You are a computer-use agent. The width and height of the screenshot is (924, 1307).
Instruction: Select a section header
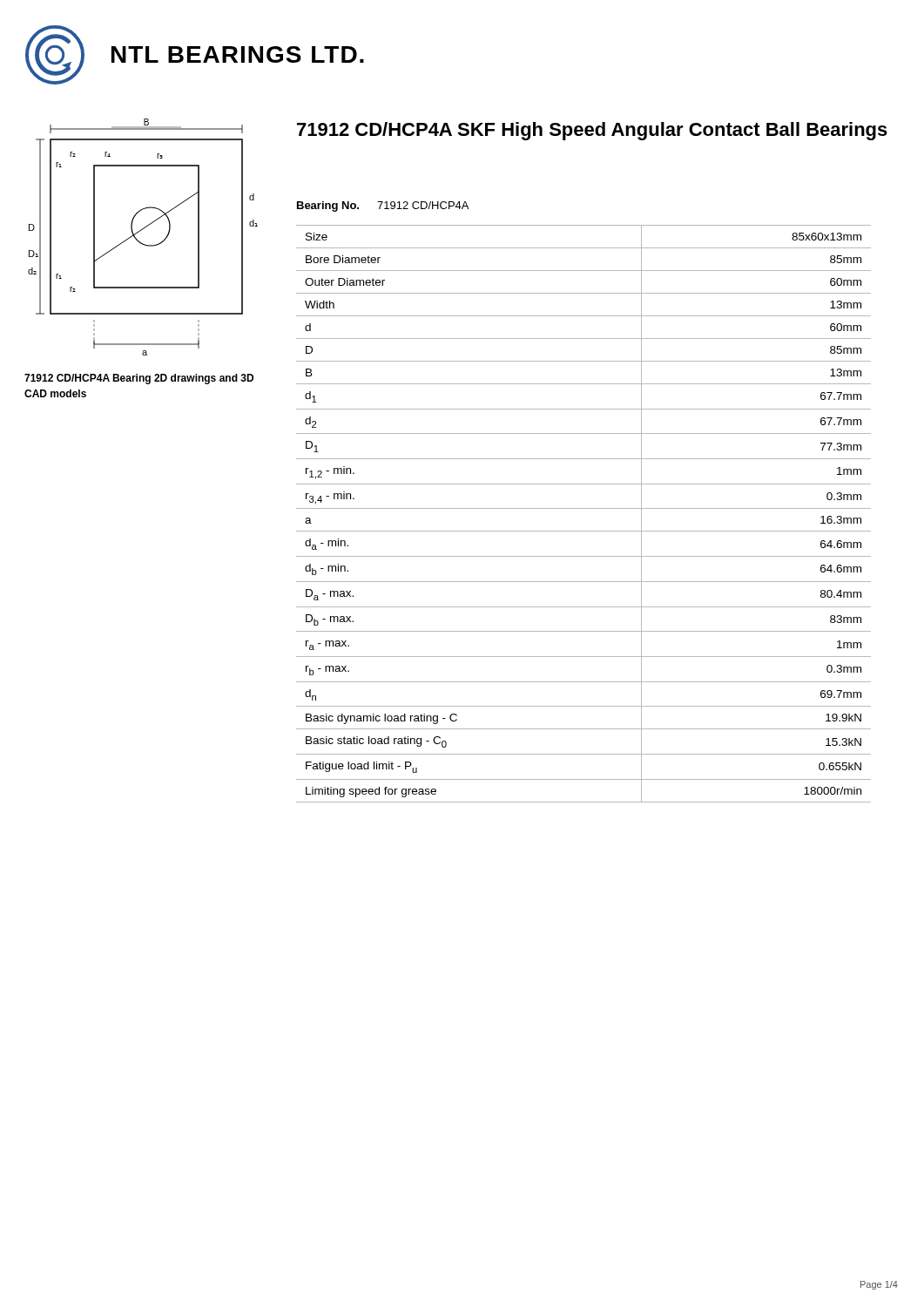pyautogui.click(x=592, y=129)
